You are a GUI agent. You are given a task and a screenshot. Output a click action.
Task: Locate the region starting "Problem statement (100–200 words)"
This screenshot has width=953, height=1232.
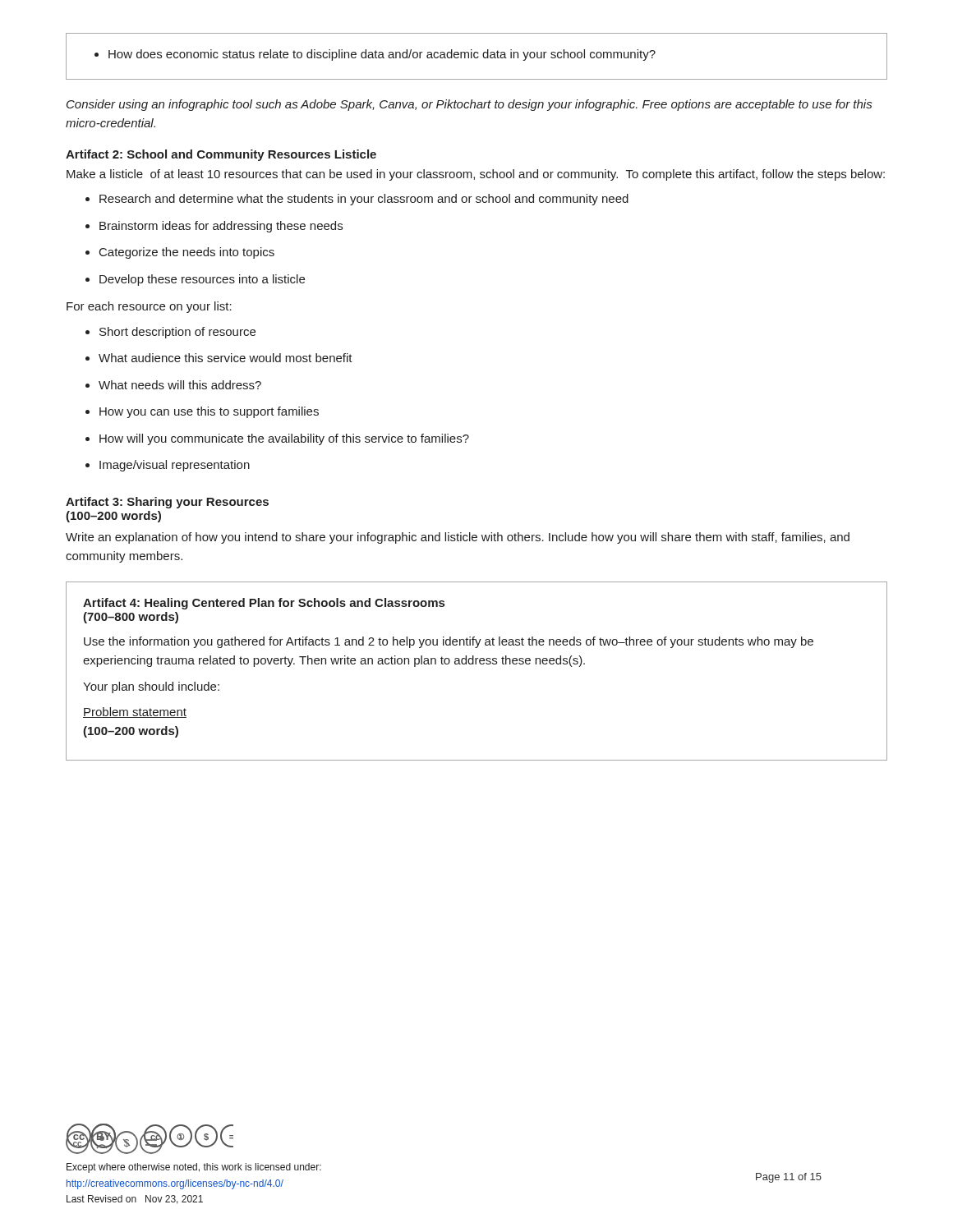point(135,721)
